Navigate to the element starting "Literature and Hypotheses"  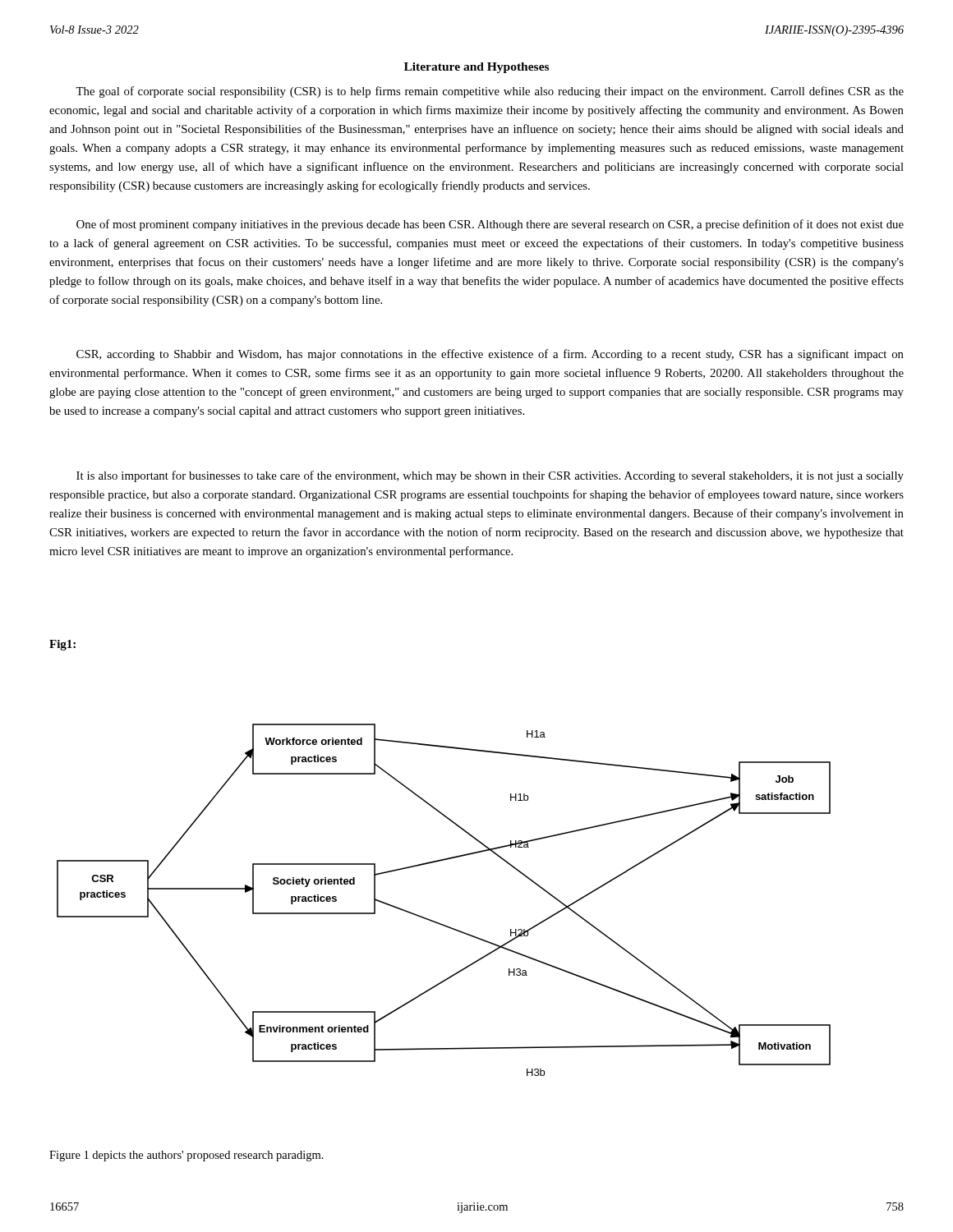[x=476, y=66]
